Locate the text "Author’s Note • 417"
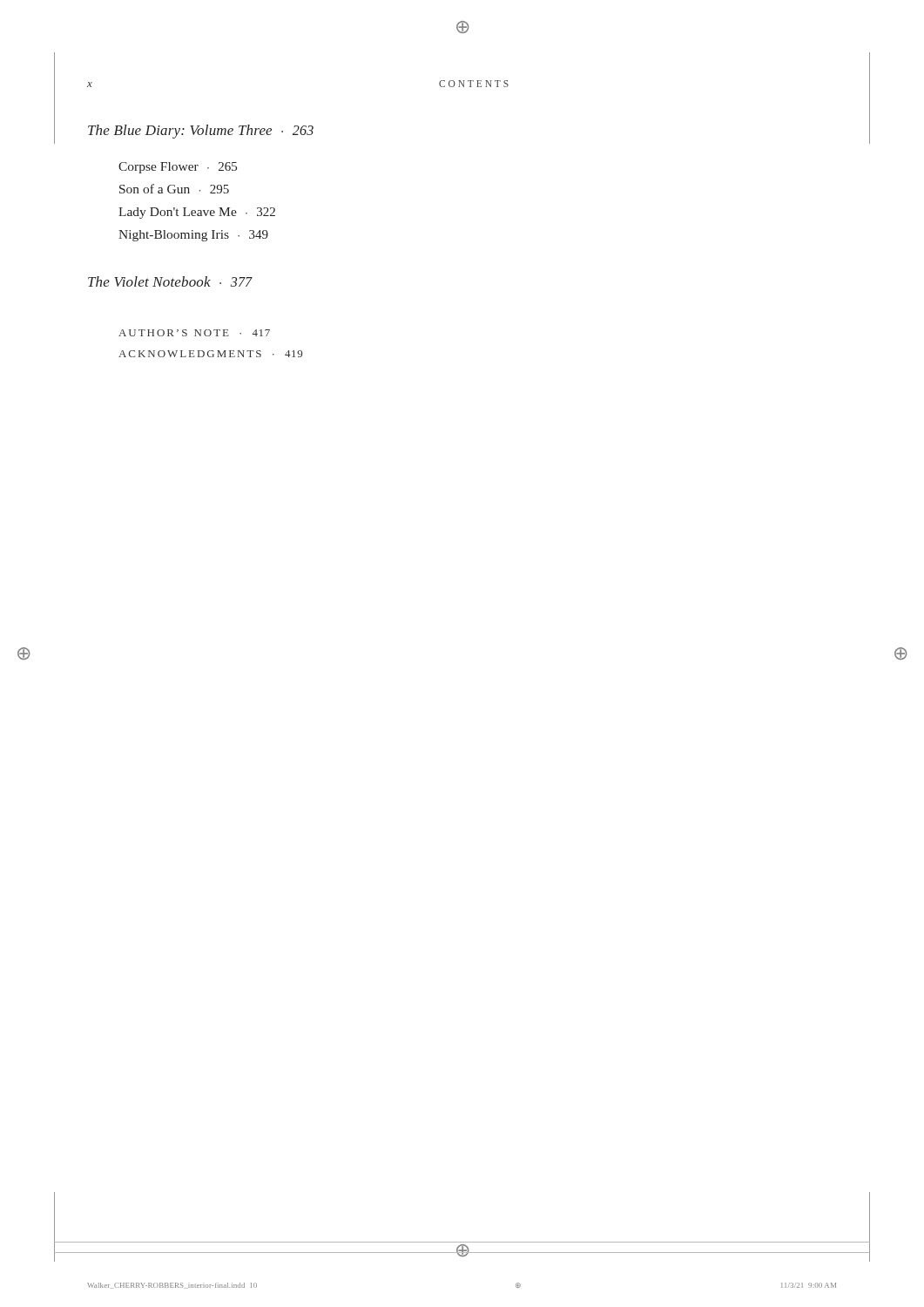This screenshot has height=1307, width=924. pyautogui.click(x=195, y=333)
